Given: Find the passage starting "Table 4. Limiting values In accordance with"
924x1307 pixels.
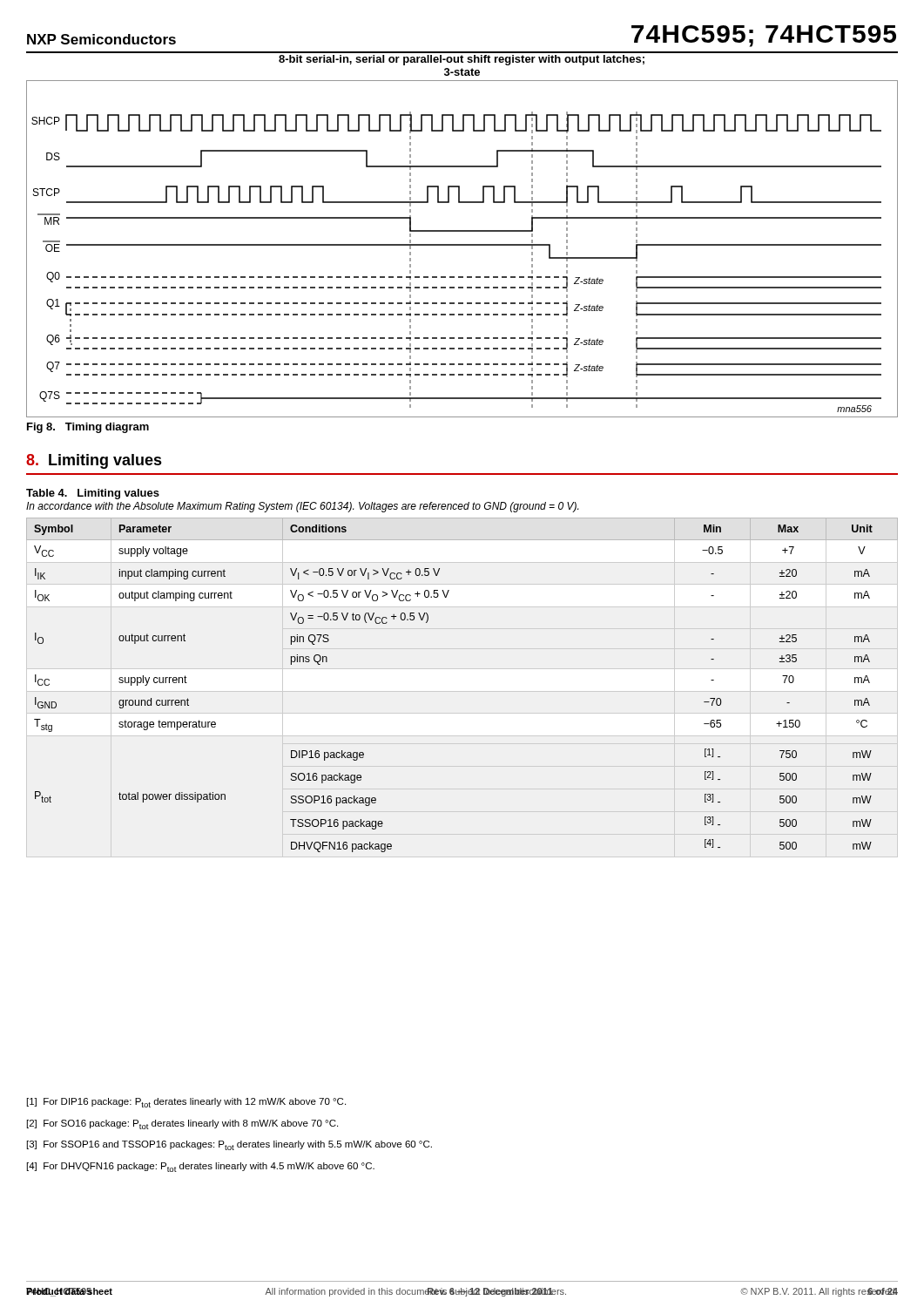Looking at the screenshot, I should click(303, 499).
